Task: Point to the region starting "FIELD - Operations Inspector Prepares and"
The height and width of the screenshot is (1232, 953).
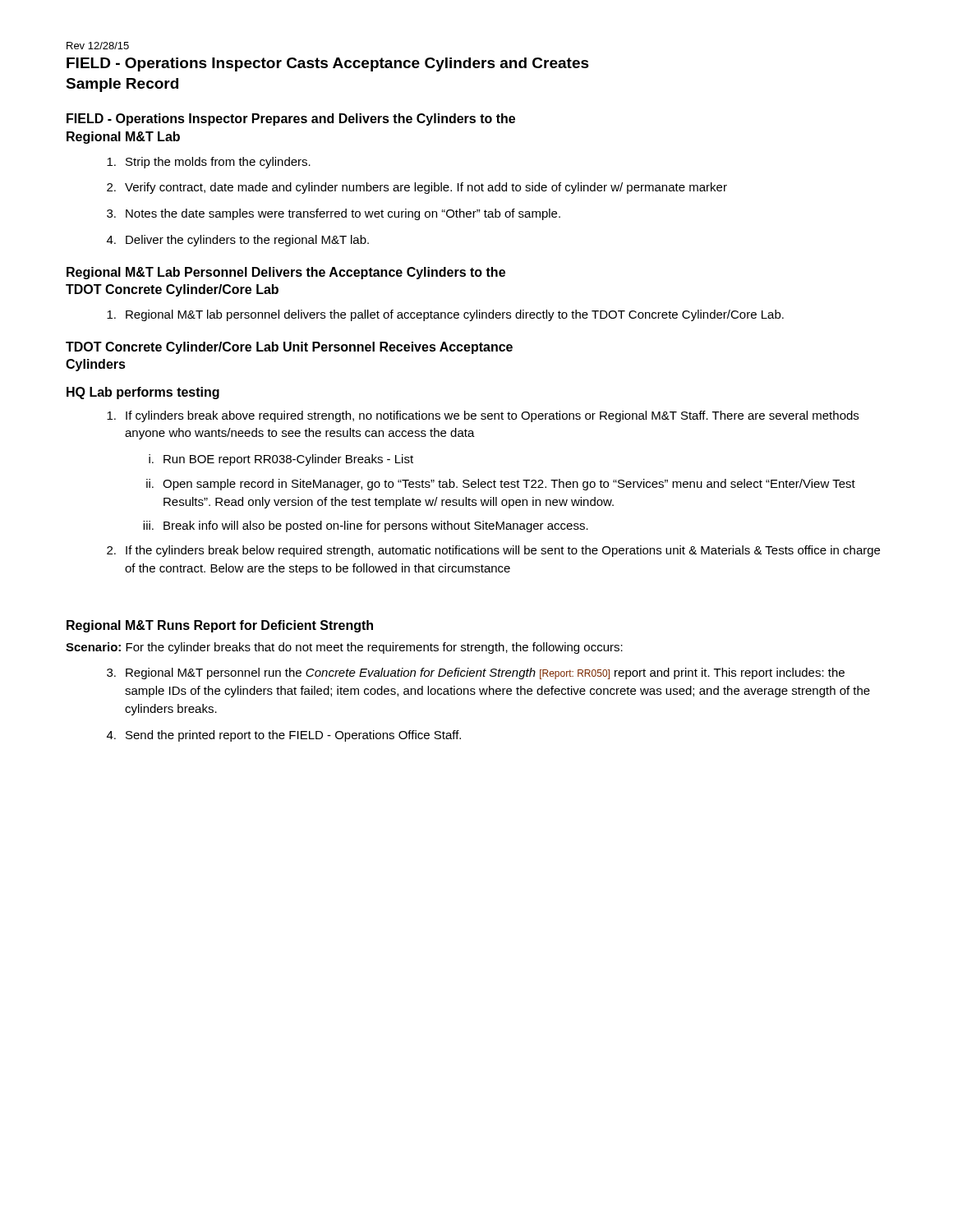Action: tap(291, 128)
